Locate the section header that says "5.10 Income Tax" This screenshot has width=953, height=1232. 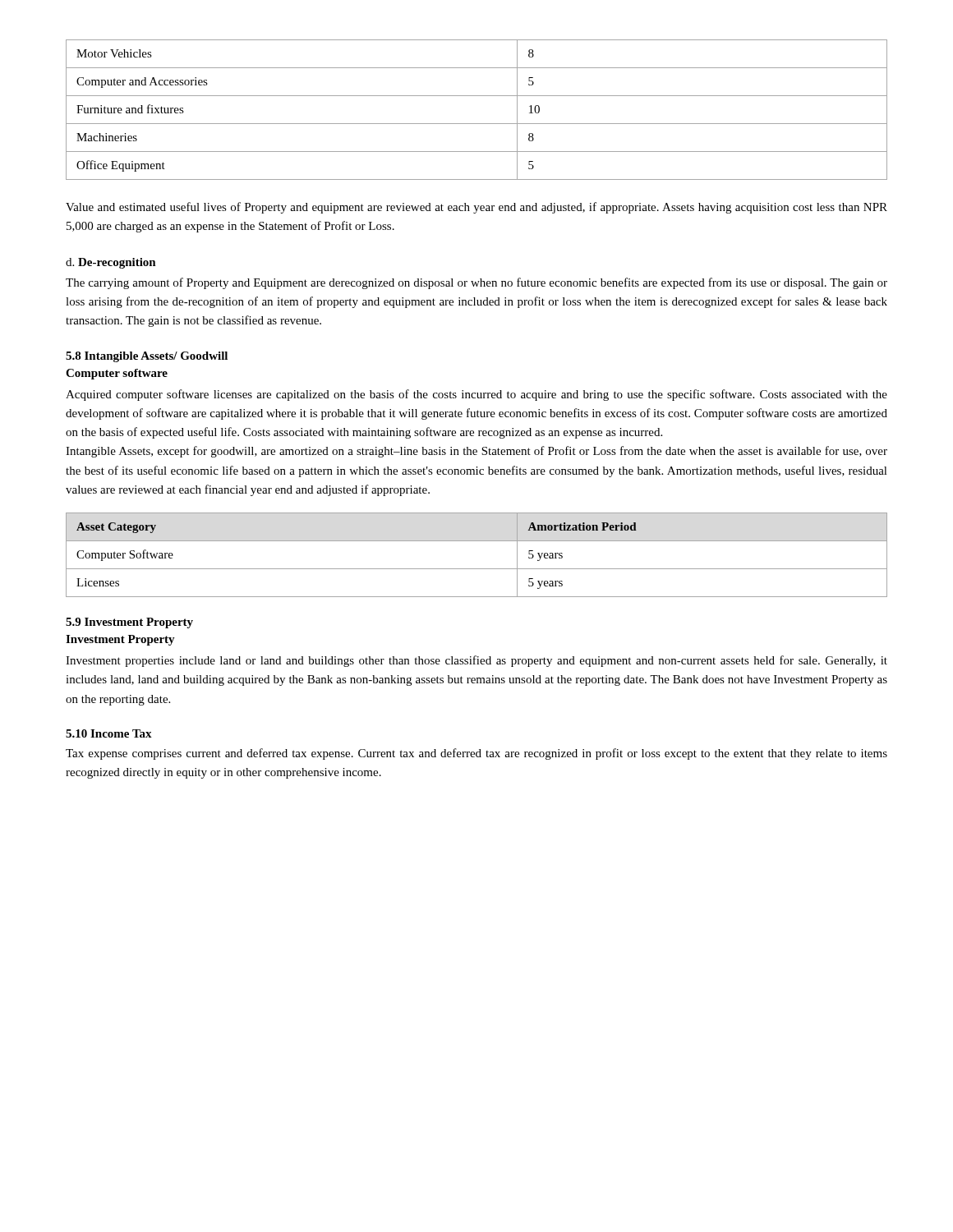pyautogui.click(x=109, y=733)
